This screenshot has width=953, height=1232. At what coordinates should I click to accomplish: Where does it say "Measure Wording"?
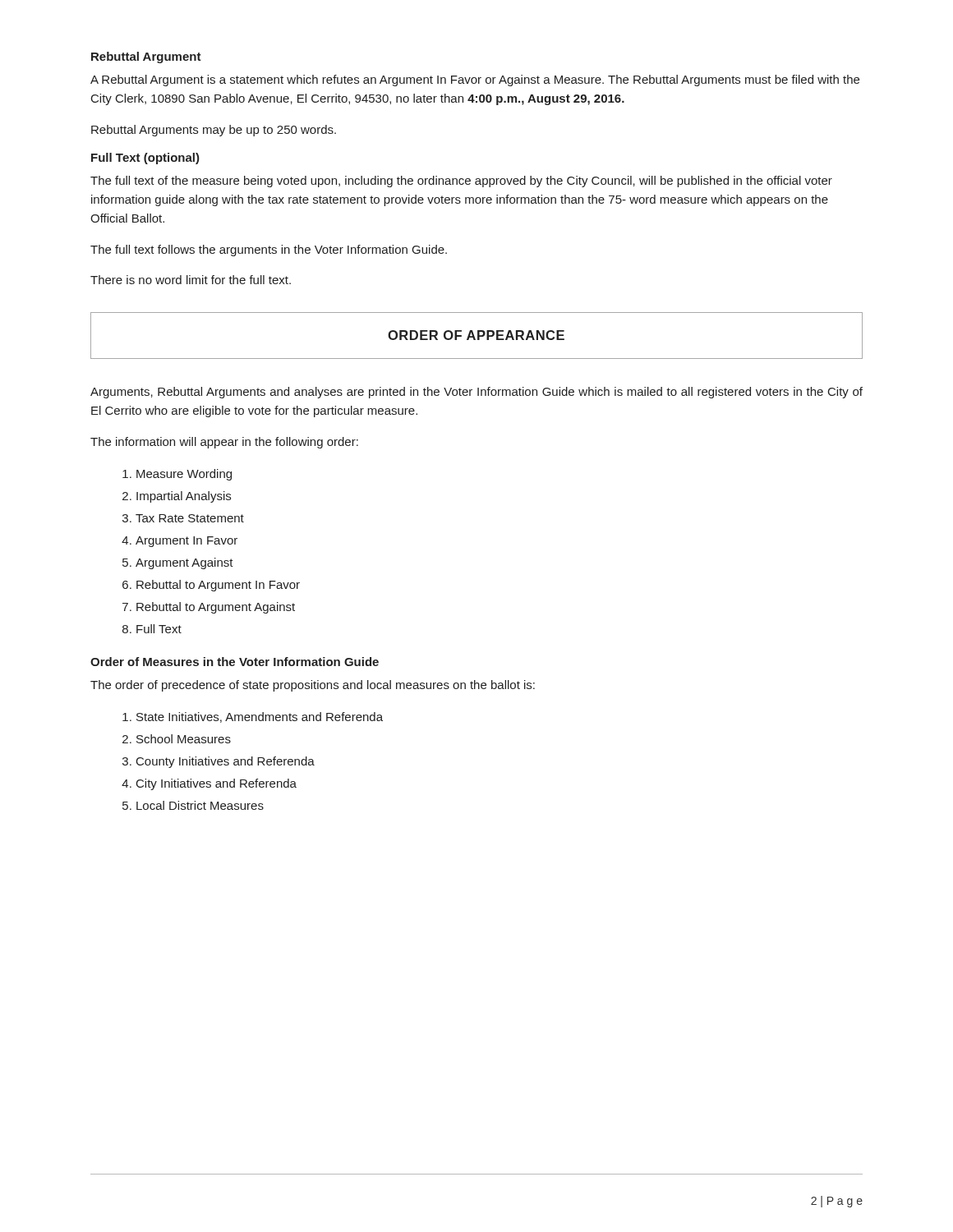(184, 473)
